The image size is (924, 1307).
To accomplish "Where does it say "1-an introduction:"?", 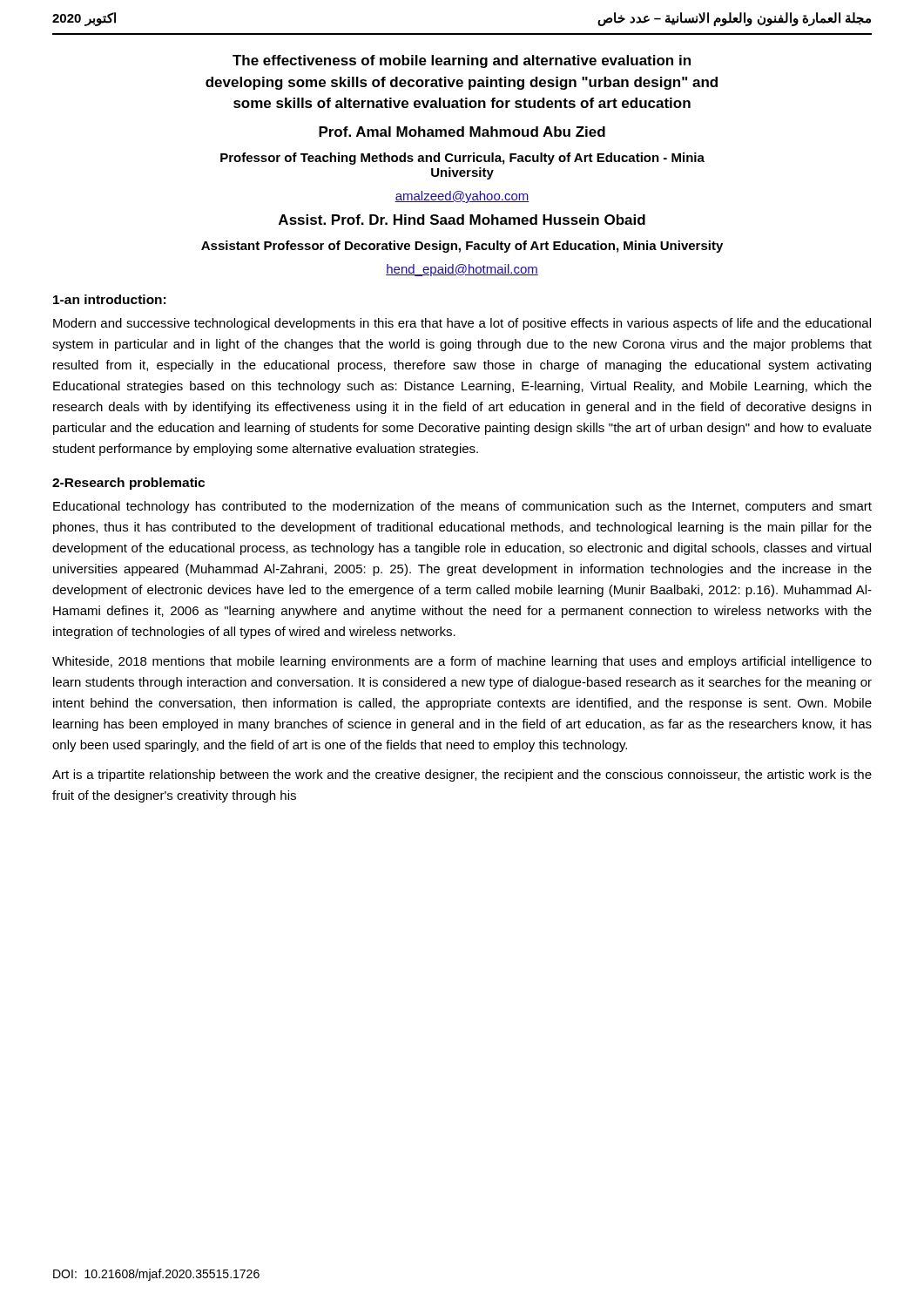I will (x=110, y=299).
